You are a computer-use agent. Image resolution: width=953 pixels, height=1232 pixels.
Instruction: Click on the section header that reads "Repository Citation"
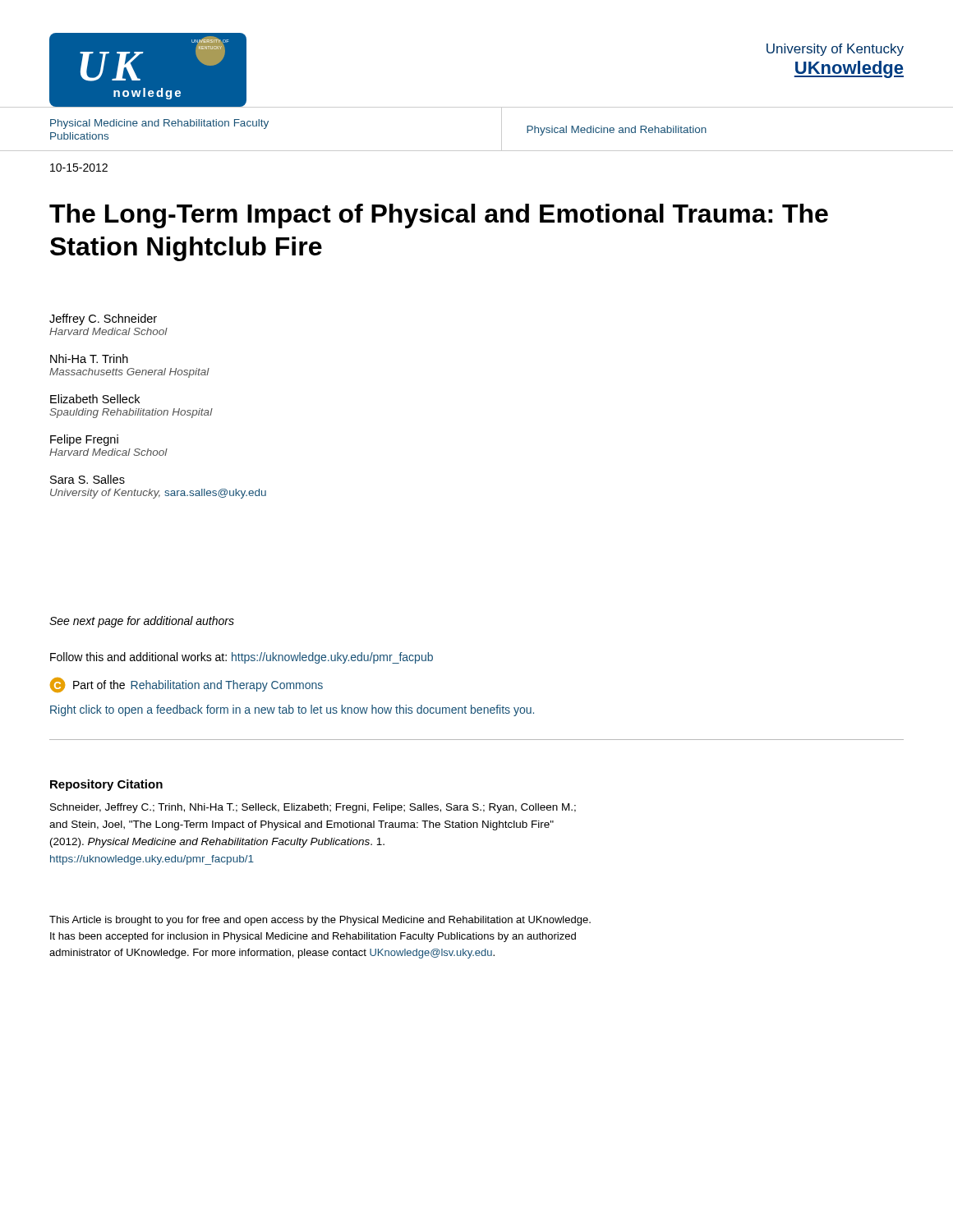coord(106,784)
